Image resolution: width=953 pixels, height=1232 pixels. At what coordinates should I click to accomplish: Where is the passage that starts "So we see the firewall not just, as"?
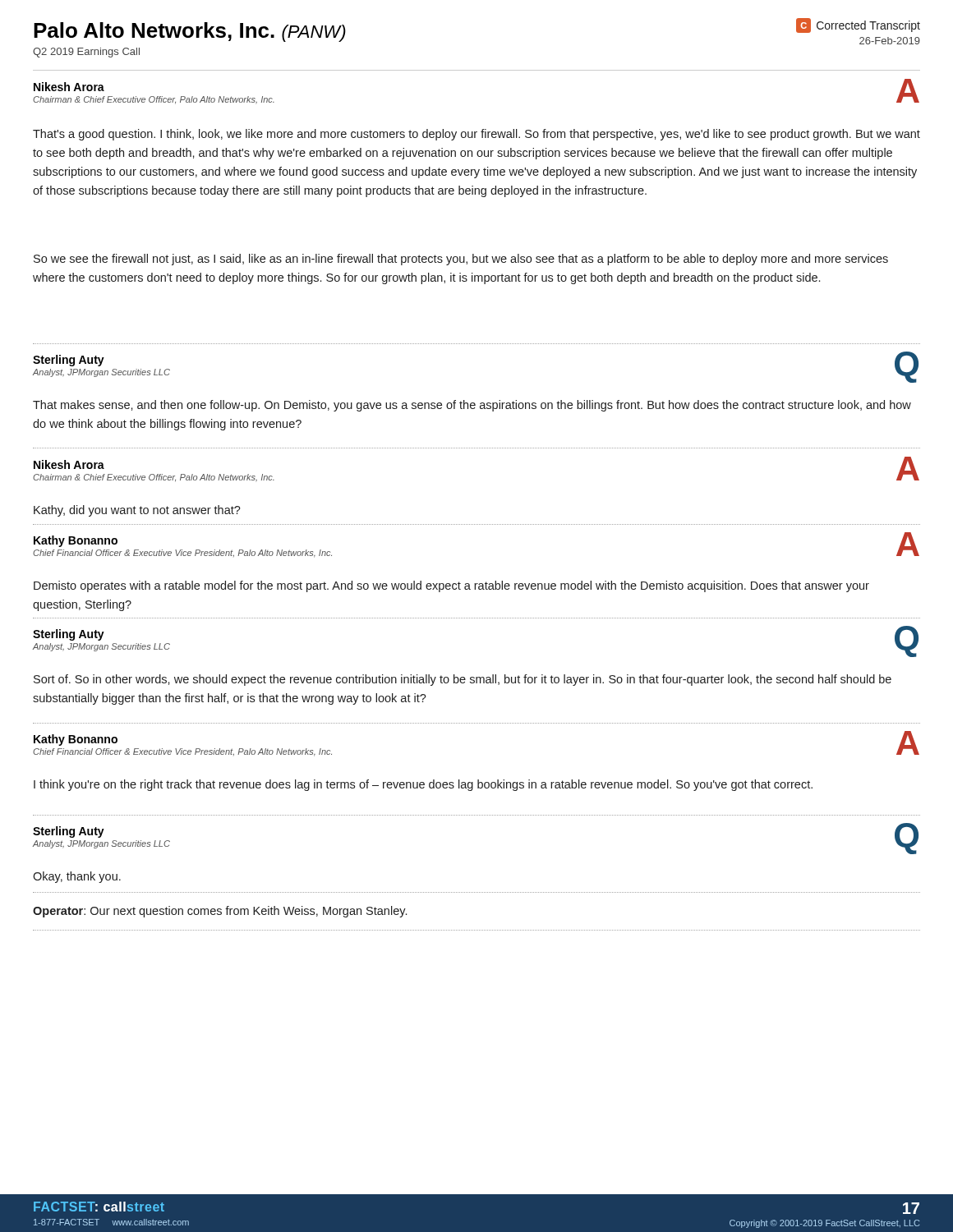pyautogui.click(x=476, y=269)
